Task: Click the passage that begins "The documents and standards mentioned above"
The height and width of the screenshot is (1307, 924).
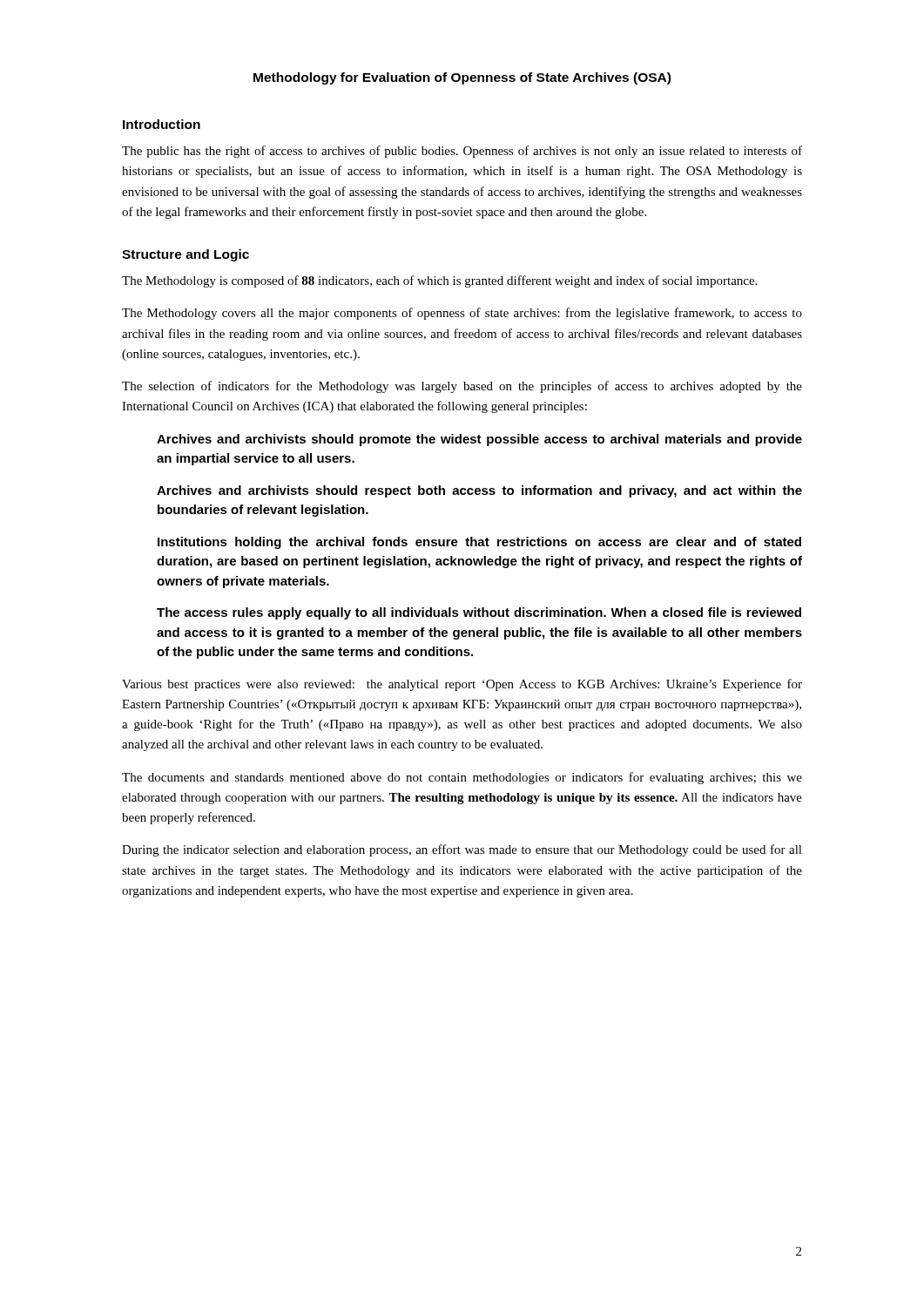Action: pos(462,797)
